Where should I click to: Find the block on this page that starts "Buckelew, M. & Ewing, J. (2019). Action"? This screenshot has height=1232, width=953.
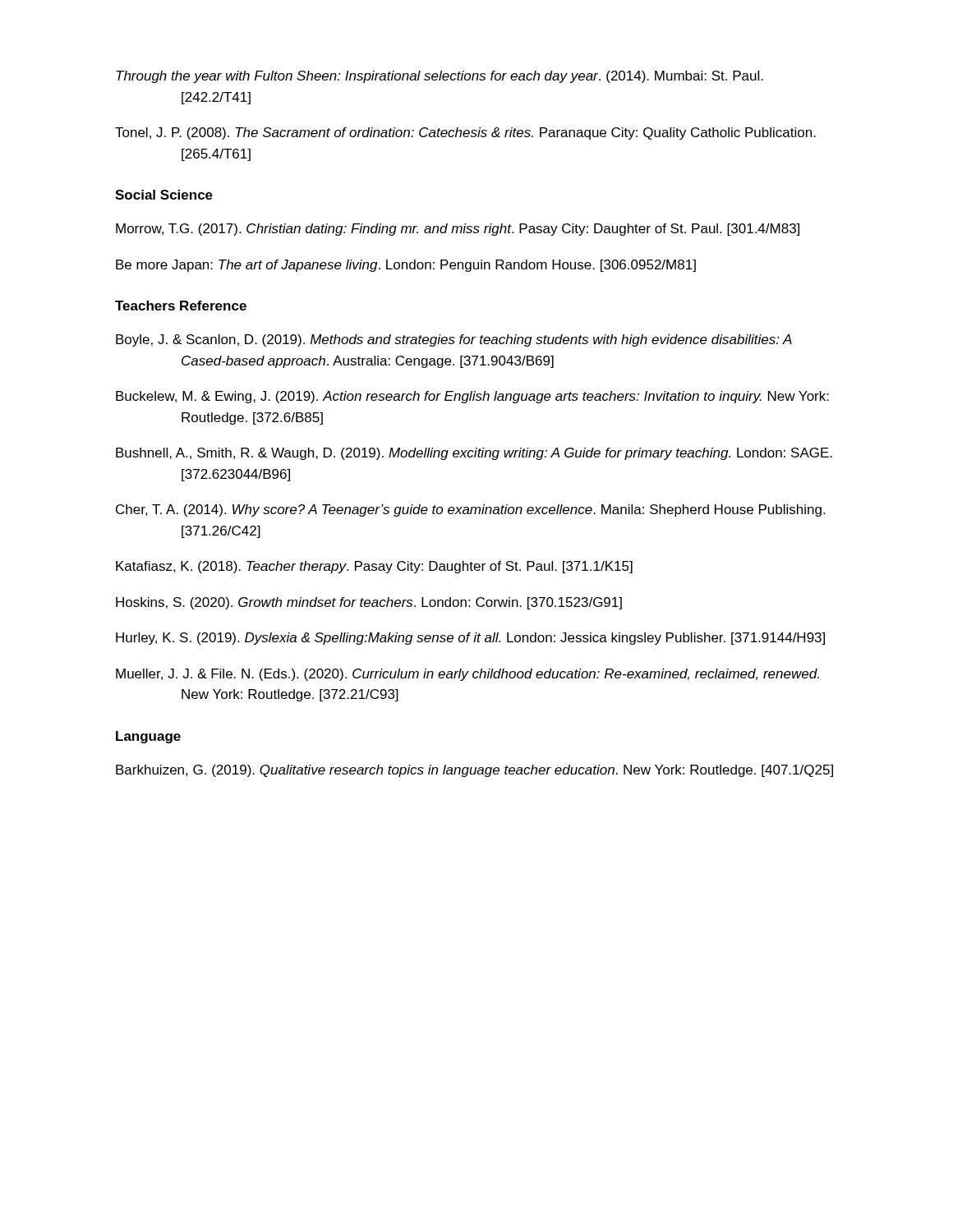472,407
